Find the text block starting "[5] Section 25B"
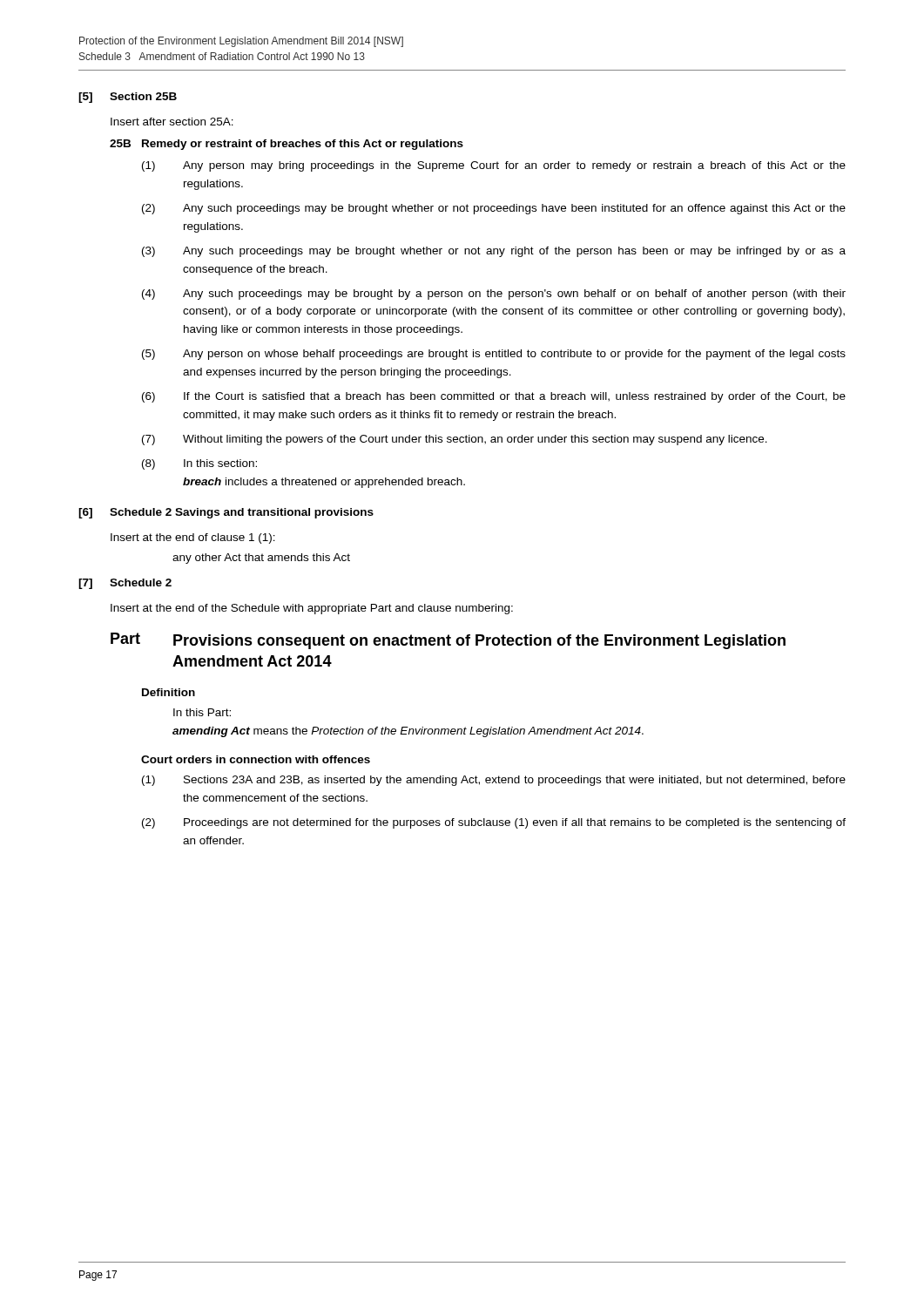This screenshot has width=924, height=1307. point(128,98)
